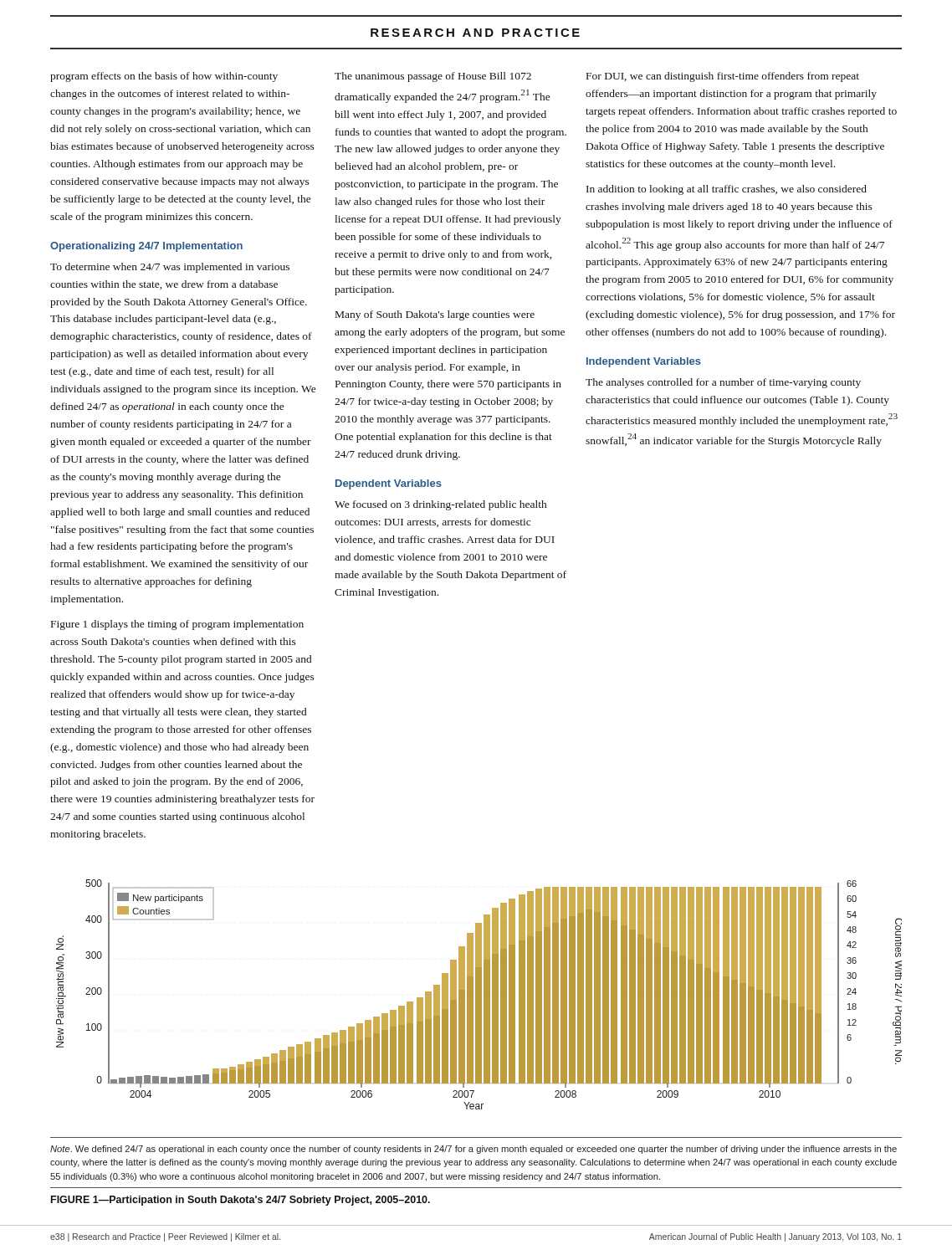Find the block starting "We focused on 3"

[451, 549]
